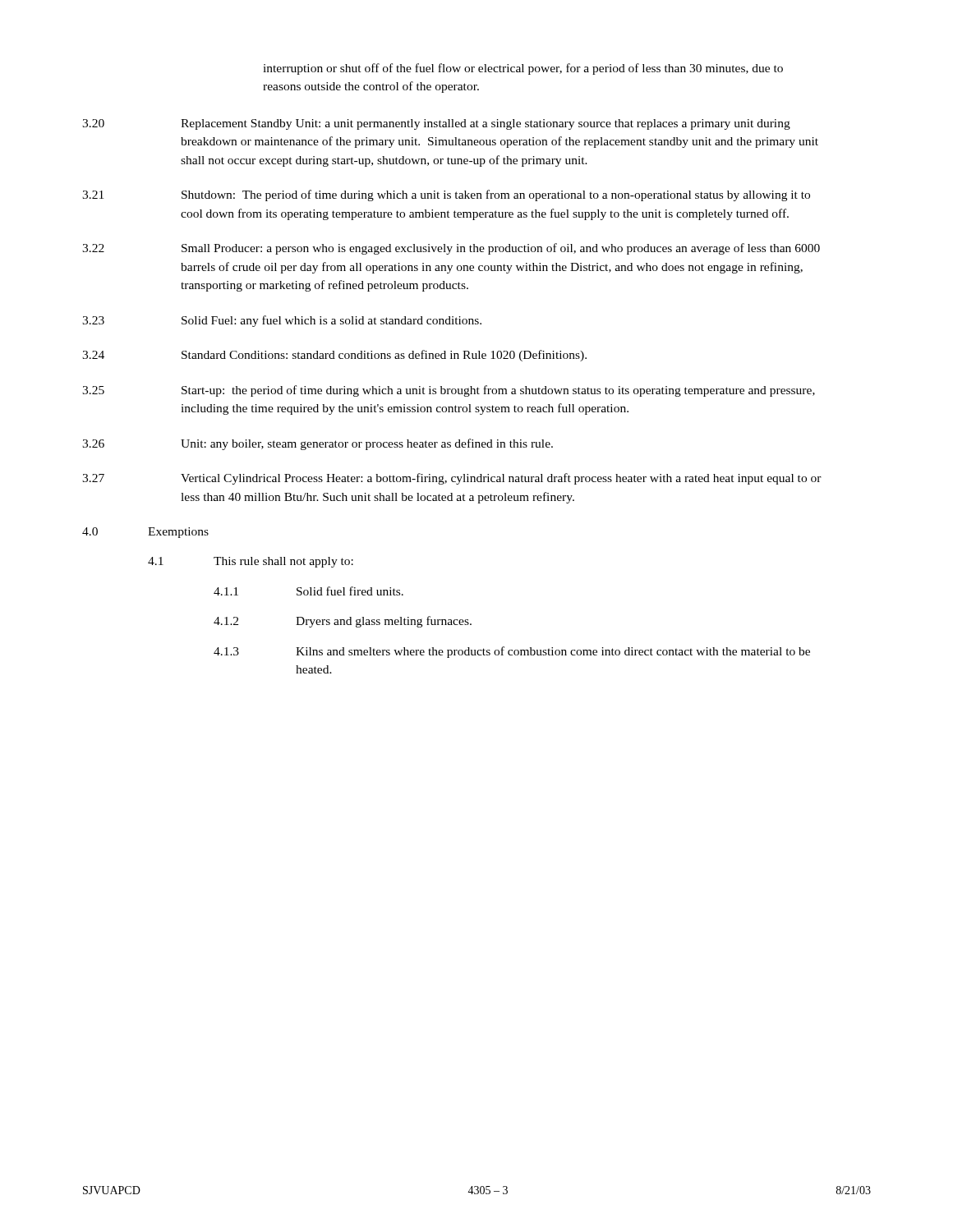
Task: Select the text block that says "interruption or shut off of the"
Action: (x=523, y=77)
